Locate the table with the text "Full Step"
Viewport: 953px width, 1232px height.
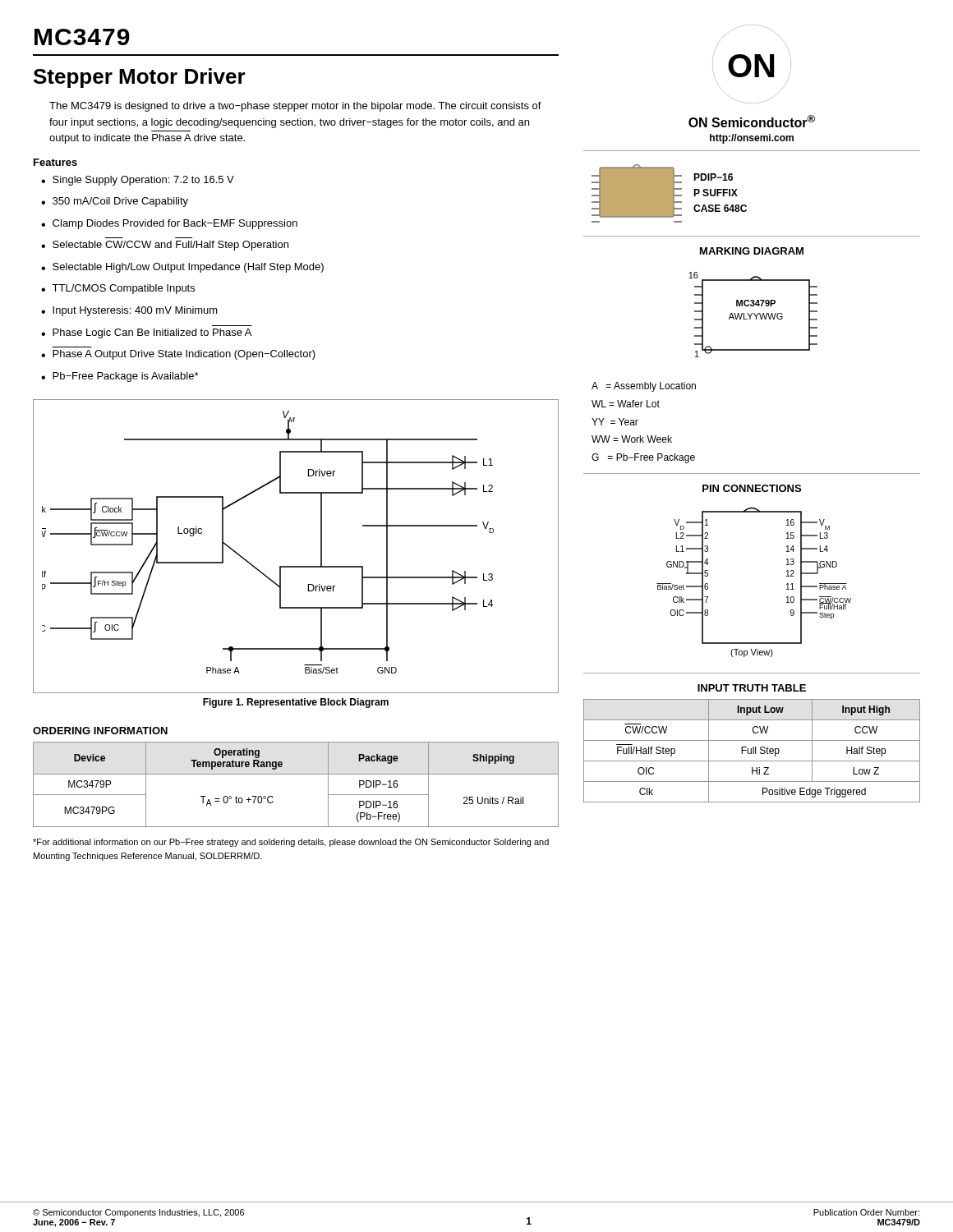pos(752,751)
